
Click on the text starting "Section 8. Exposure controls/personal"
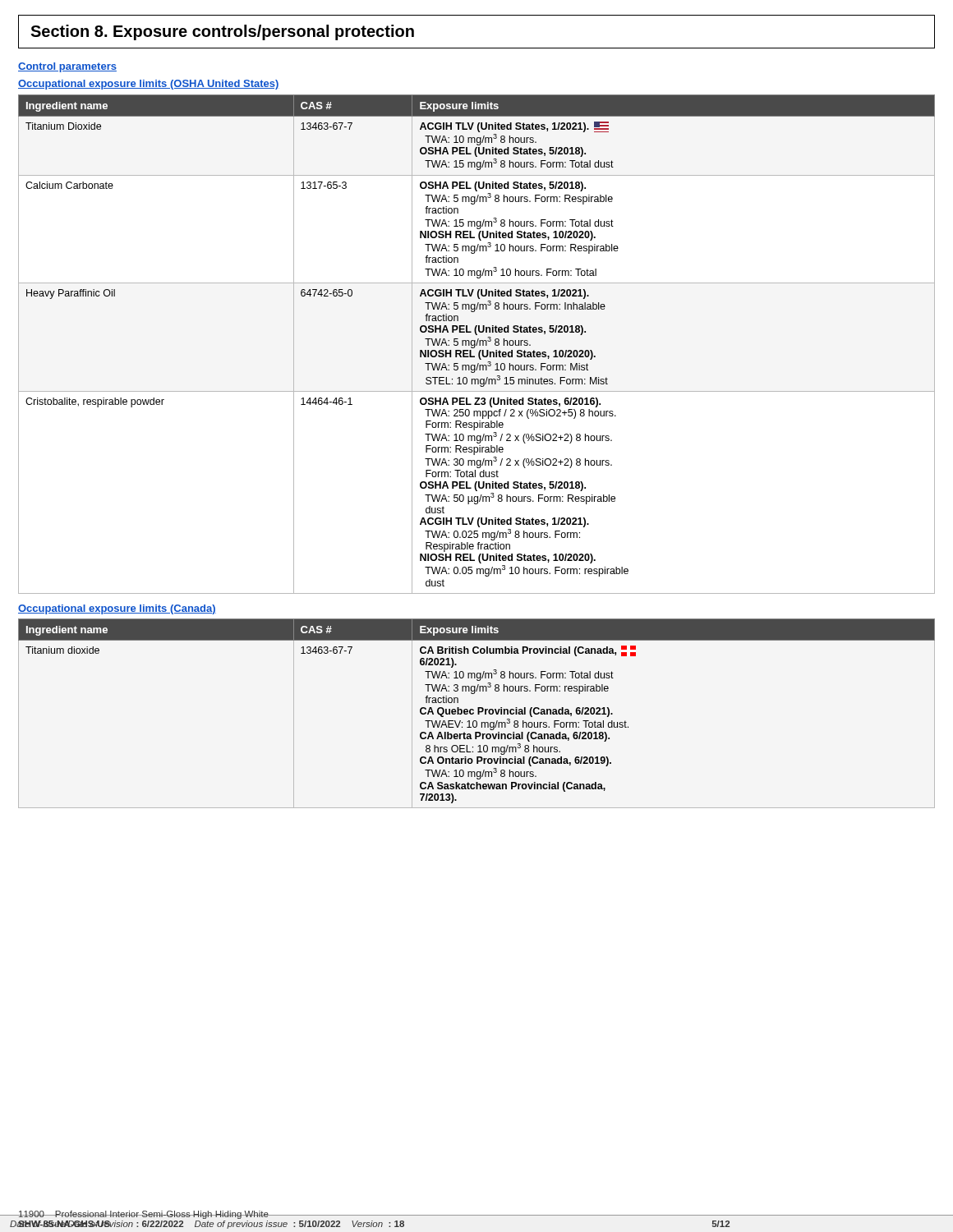pos(222,32)
